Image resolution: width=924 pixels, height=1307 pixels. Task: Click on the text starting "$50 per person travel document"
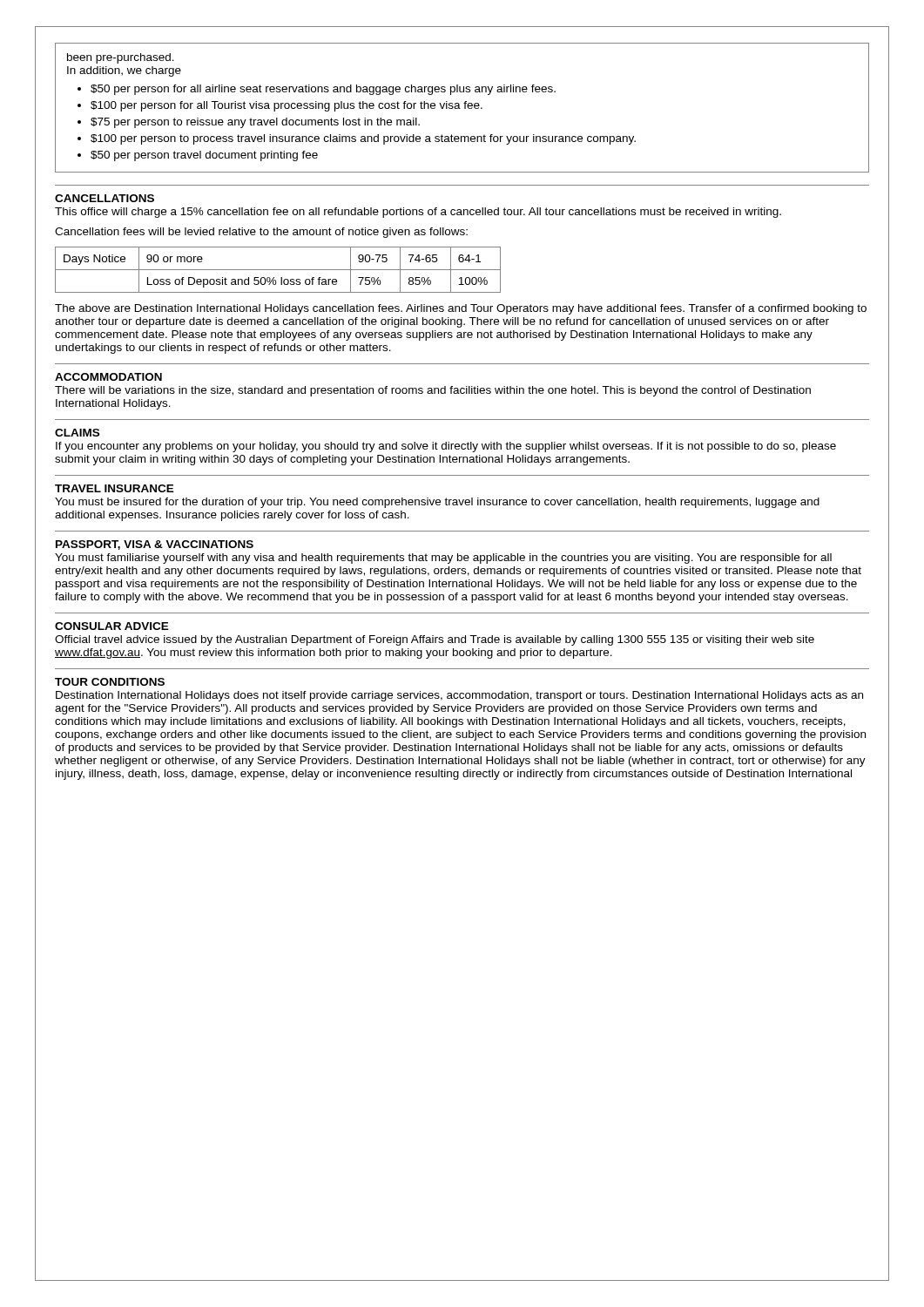(204, 156)
